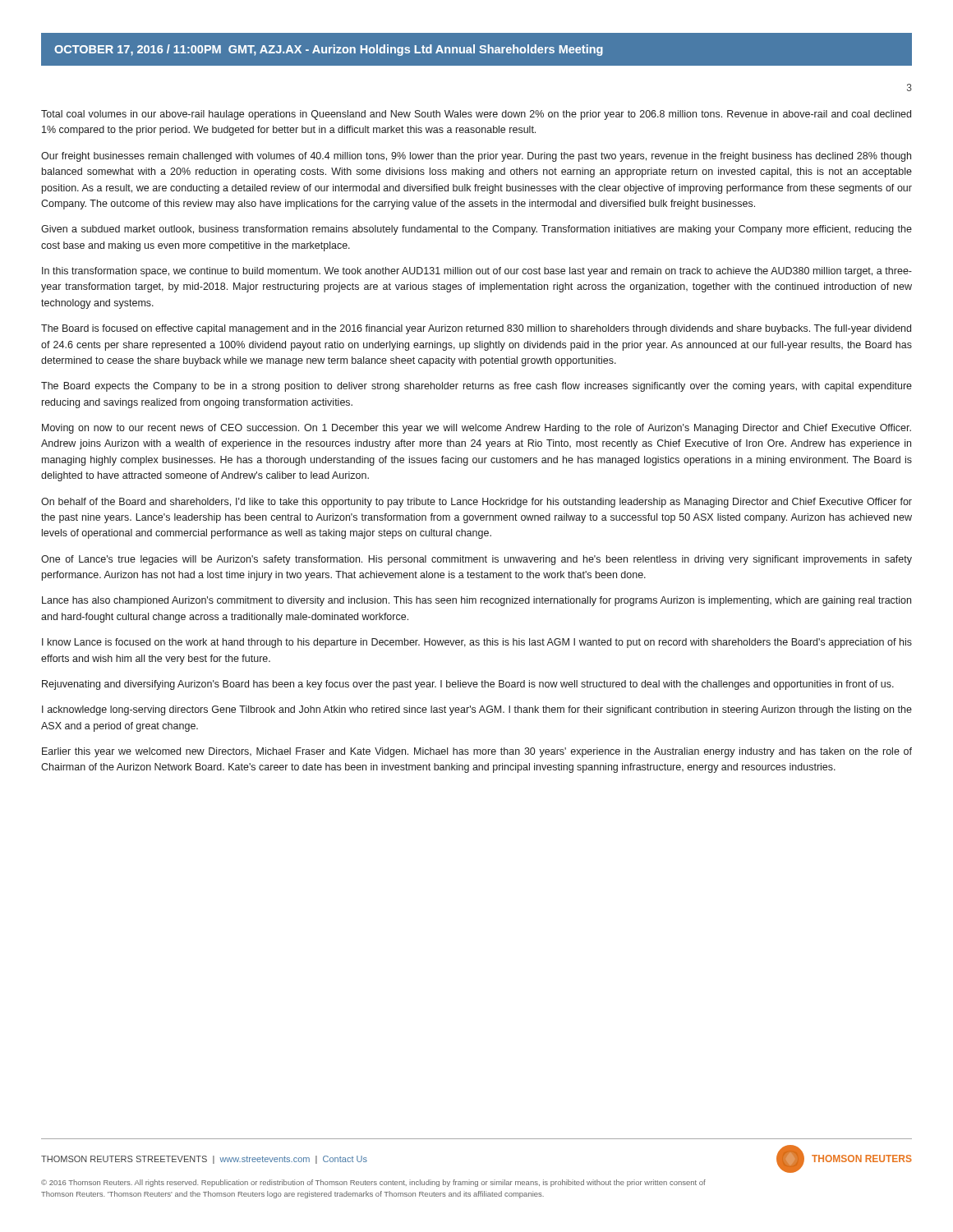Navigate to the region starting "Given a subdued market outlook,"

point(476,237)
